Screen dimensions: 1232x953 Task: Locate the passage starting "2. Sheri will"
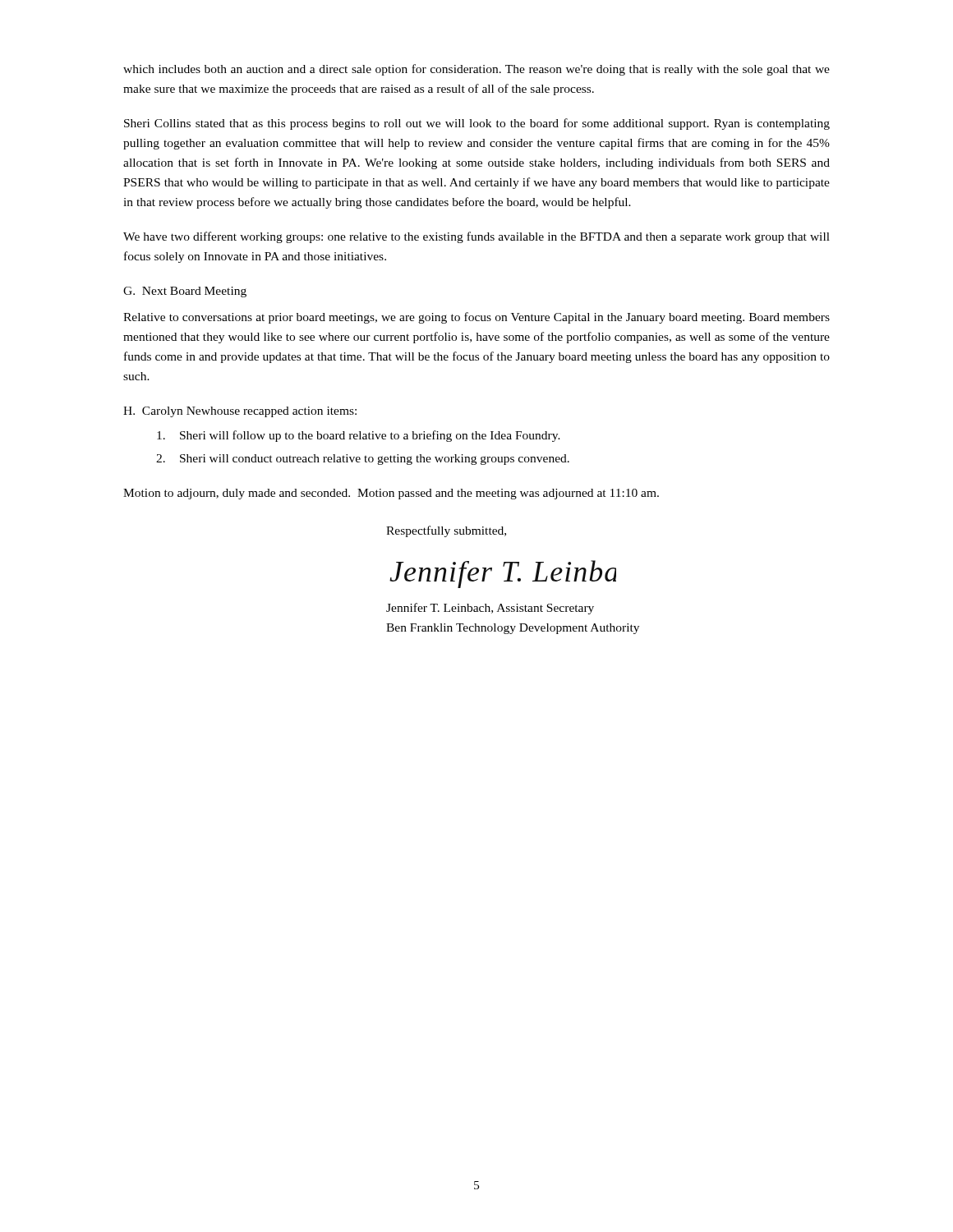pos(363,459)
